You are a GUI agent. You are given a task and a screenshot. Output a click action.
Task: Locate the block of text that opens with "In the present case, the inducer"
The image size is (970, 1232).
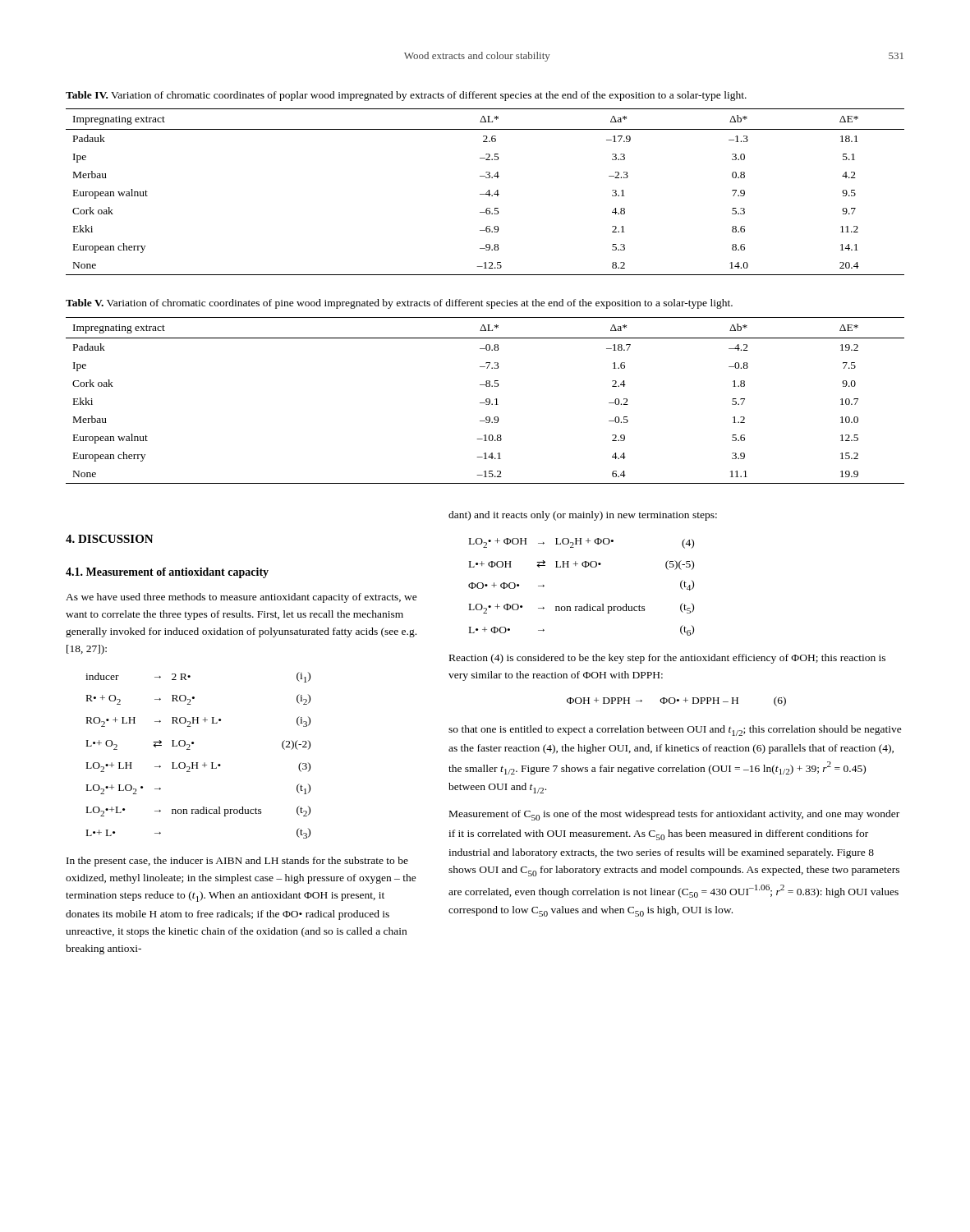click(242, 905)
